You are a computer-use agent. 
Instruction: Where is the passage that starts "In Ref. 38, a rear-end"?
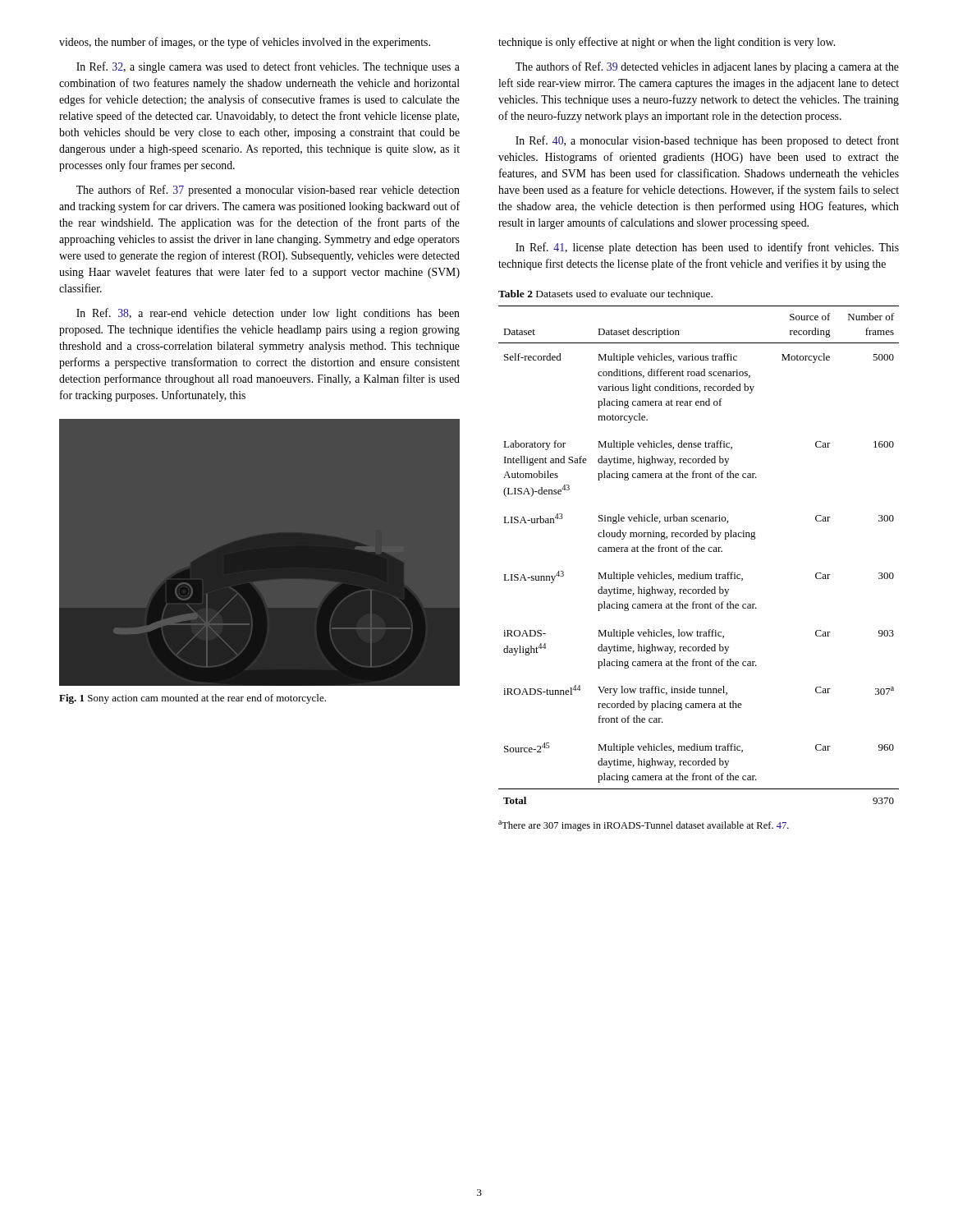coord(259,355)
